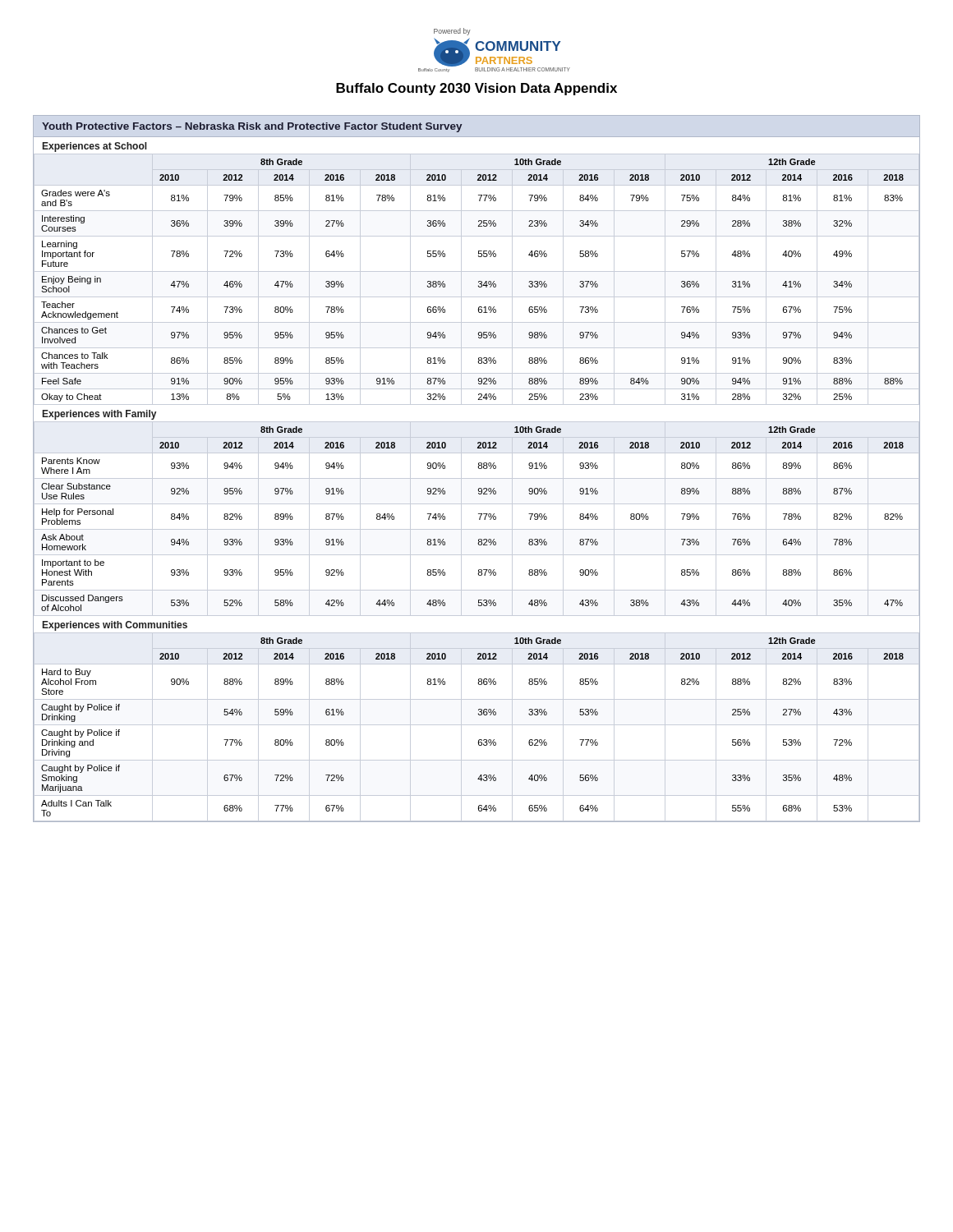Point to the text block starting "Buffalo County 2030"
The width and height of the screenshot is (953, 1232).
(476, 88)
